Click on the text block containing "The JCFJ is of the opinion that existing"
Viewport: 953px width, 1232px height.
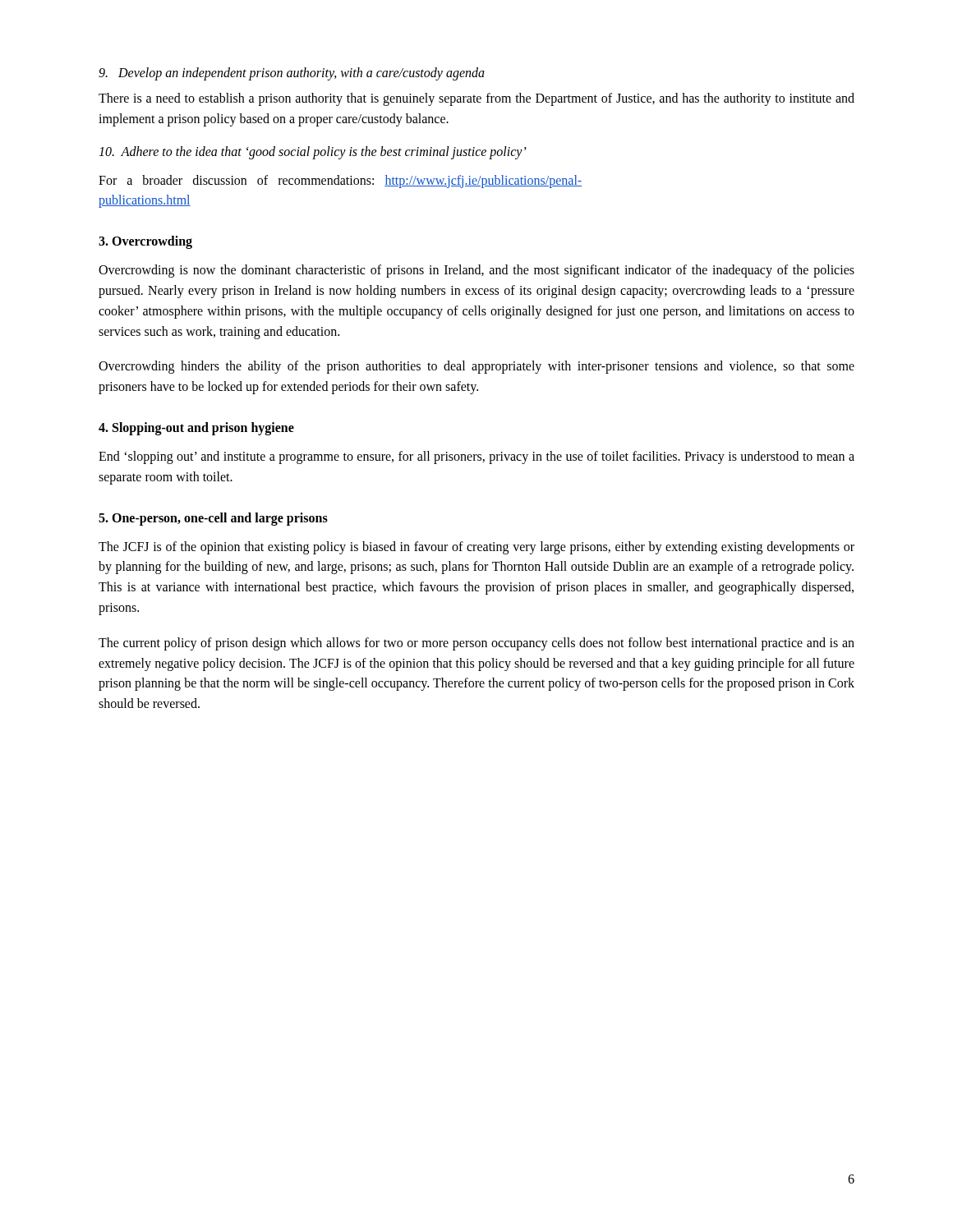(476, 577)
